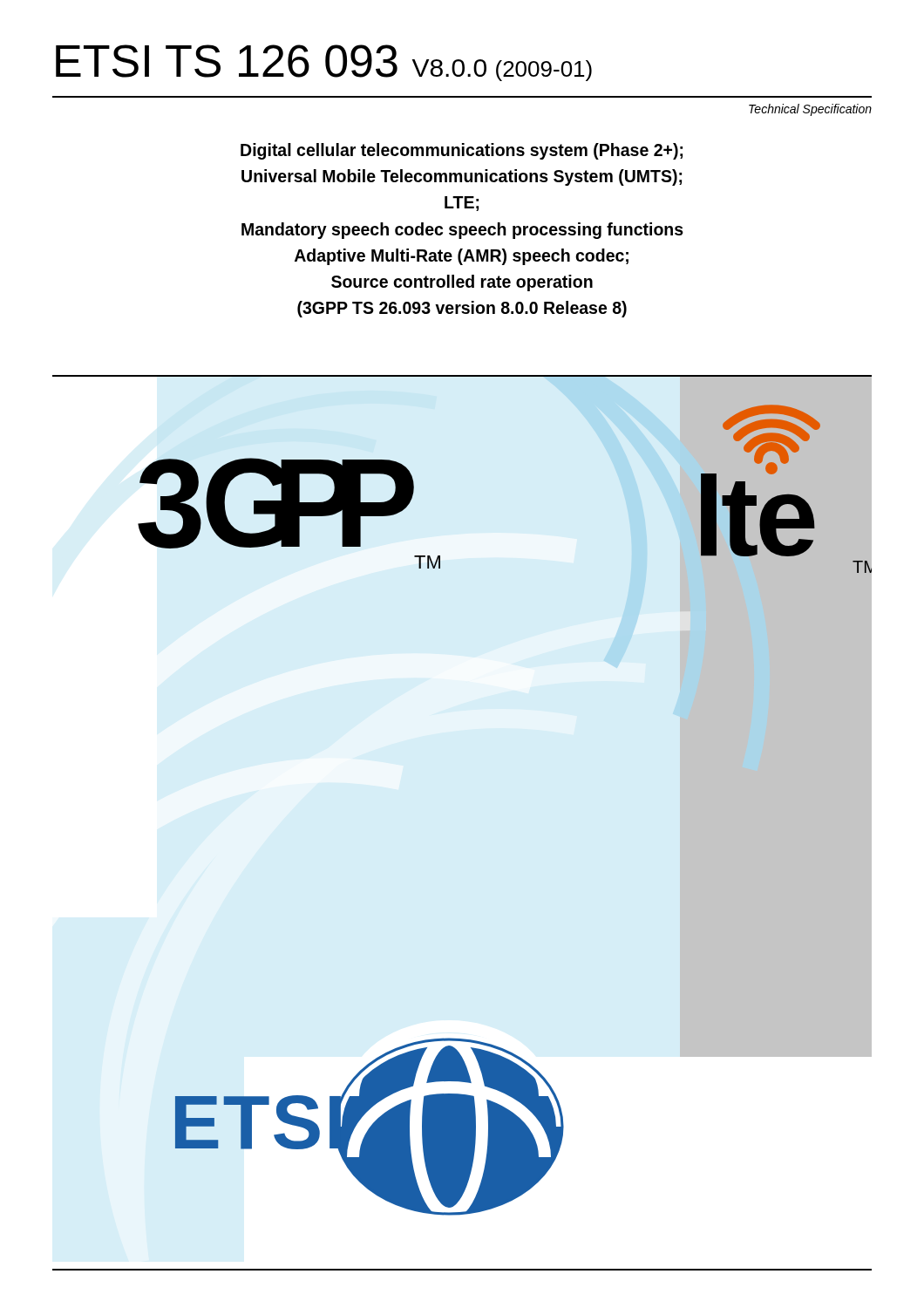The width and height of the screenshot is (924, 1308).
Task: Click on the text block that says "Digital cellular telecommunications system (Phase 2+);"
Action: coord(462,229)
